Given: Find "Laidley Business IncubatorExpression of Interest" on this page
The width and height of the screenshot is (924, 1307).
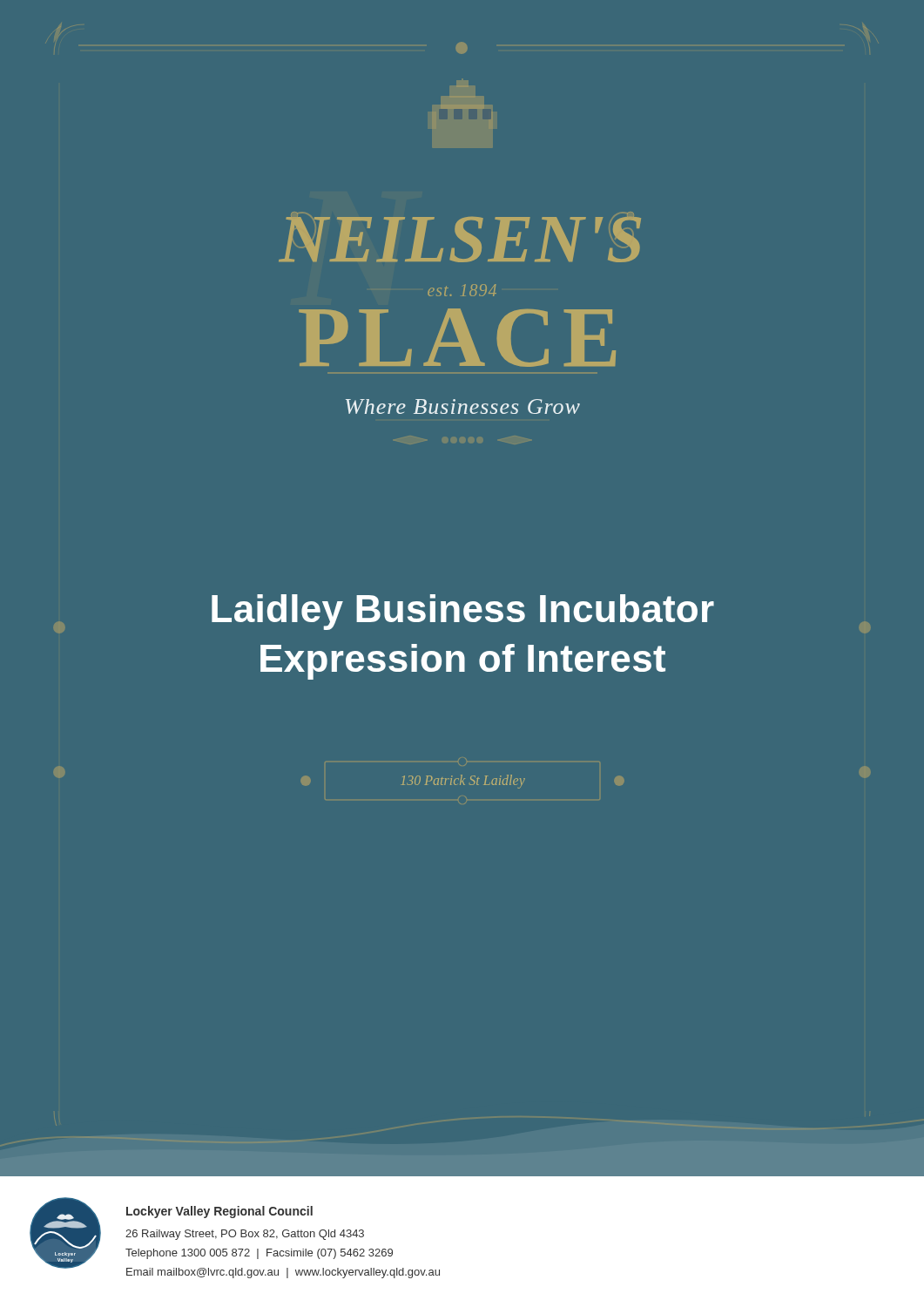Looking at the screenshot, I should tap(462, 634).
